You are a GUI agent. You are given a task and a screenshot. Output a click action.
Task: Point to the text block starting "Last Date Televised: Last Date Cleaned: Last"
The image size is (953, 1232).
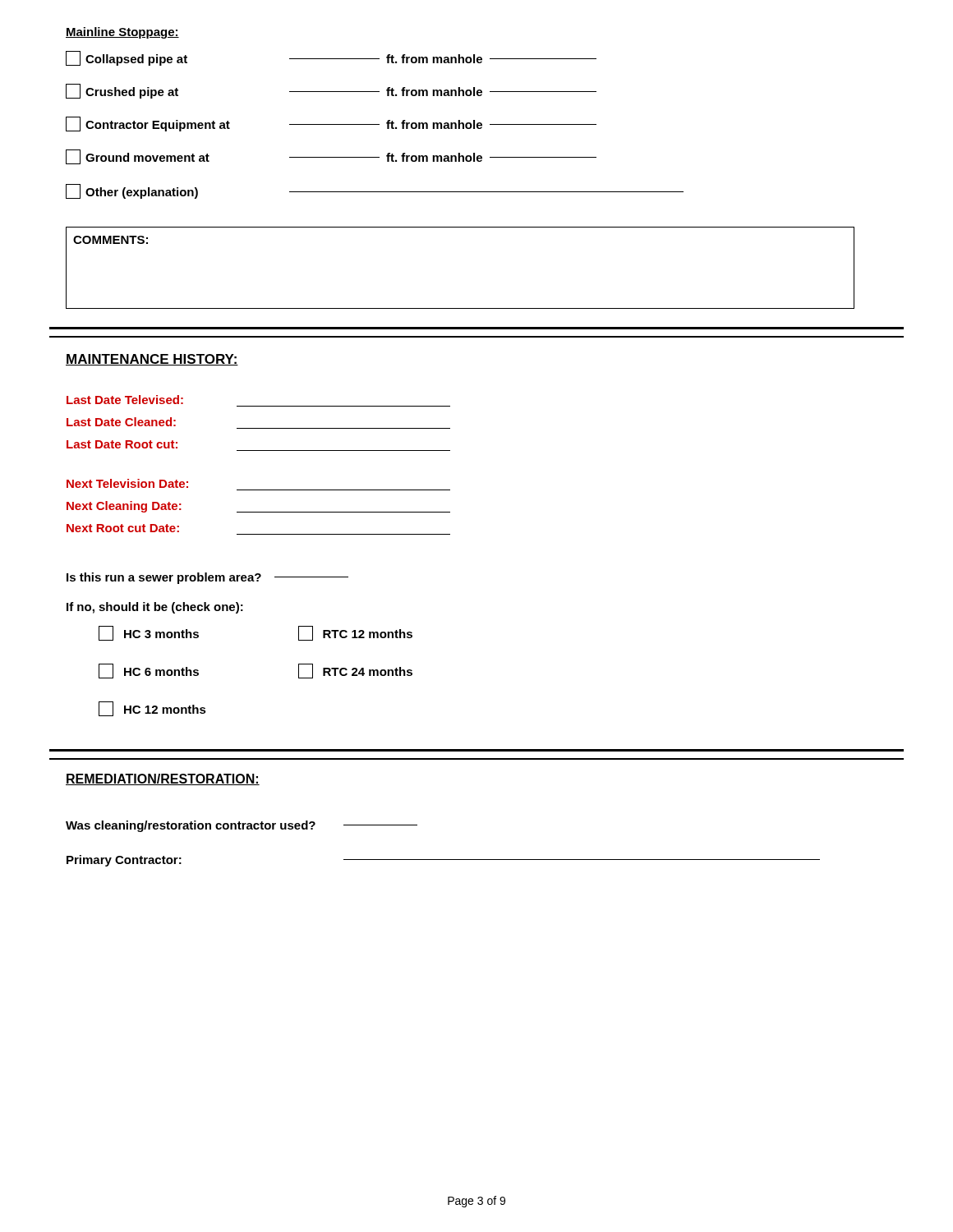[312, 422]
